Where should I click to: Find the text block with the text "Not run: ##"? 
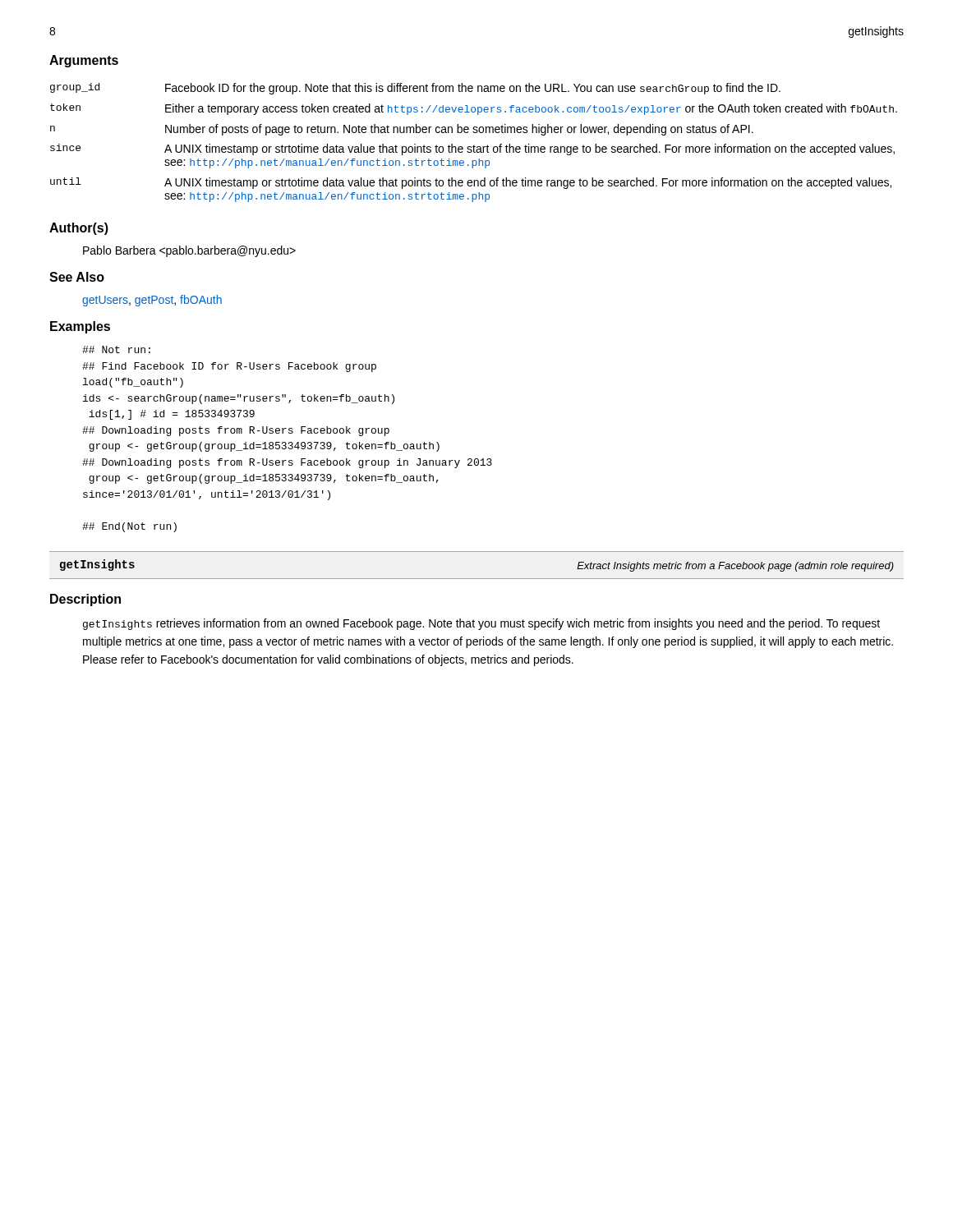pos(116,349)
